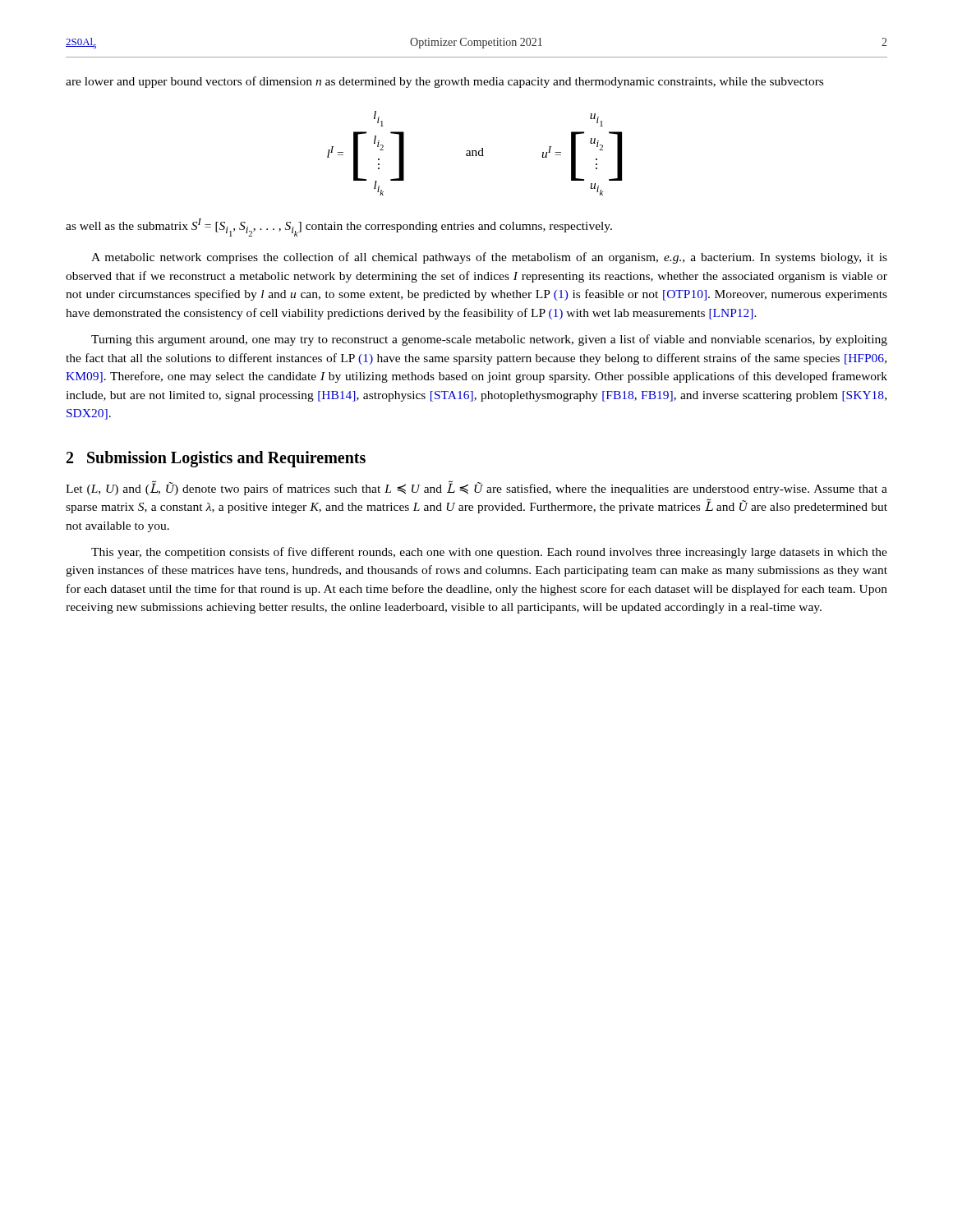Find the section header that says "2 Submission Logistics"
Viewport: 953px width, 1232px height.
tap(216, 457)
